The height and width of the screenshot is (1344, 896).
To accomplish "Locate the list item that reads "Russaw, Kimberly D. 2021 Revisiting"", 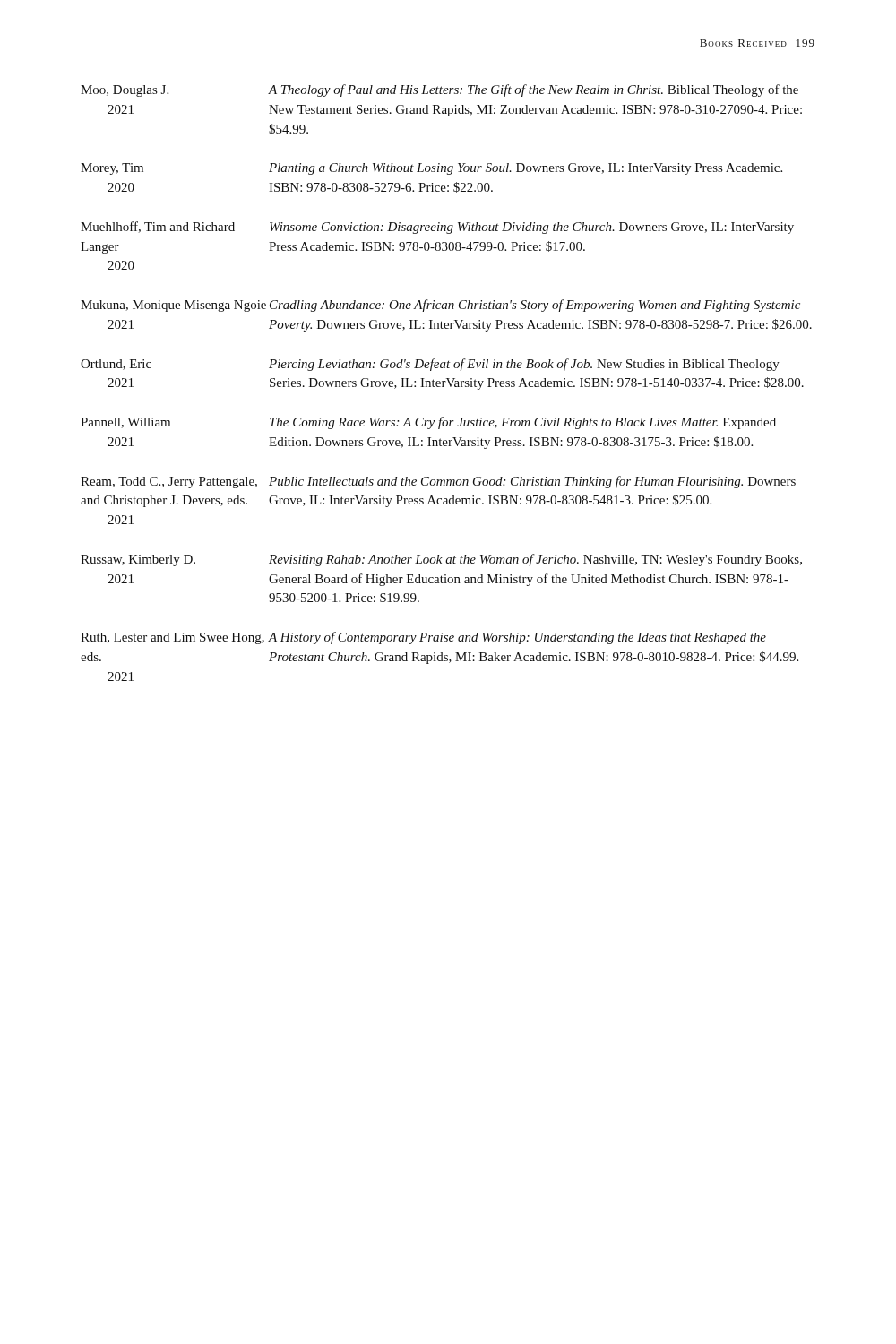I will coord(448,579).
